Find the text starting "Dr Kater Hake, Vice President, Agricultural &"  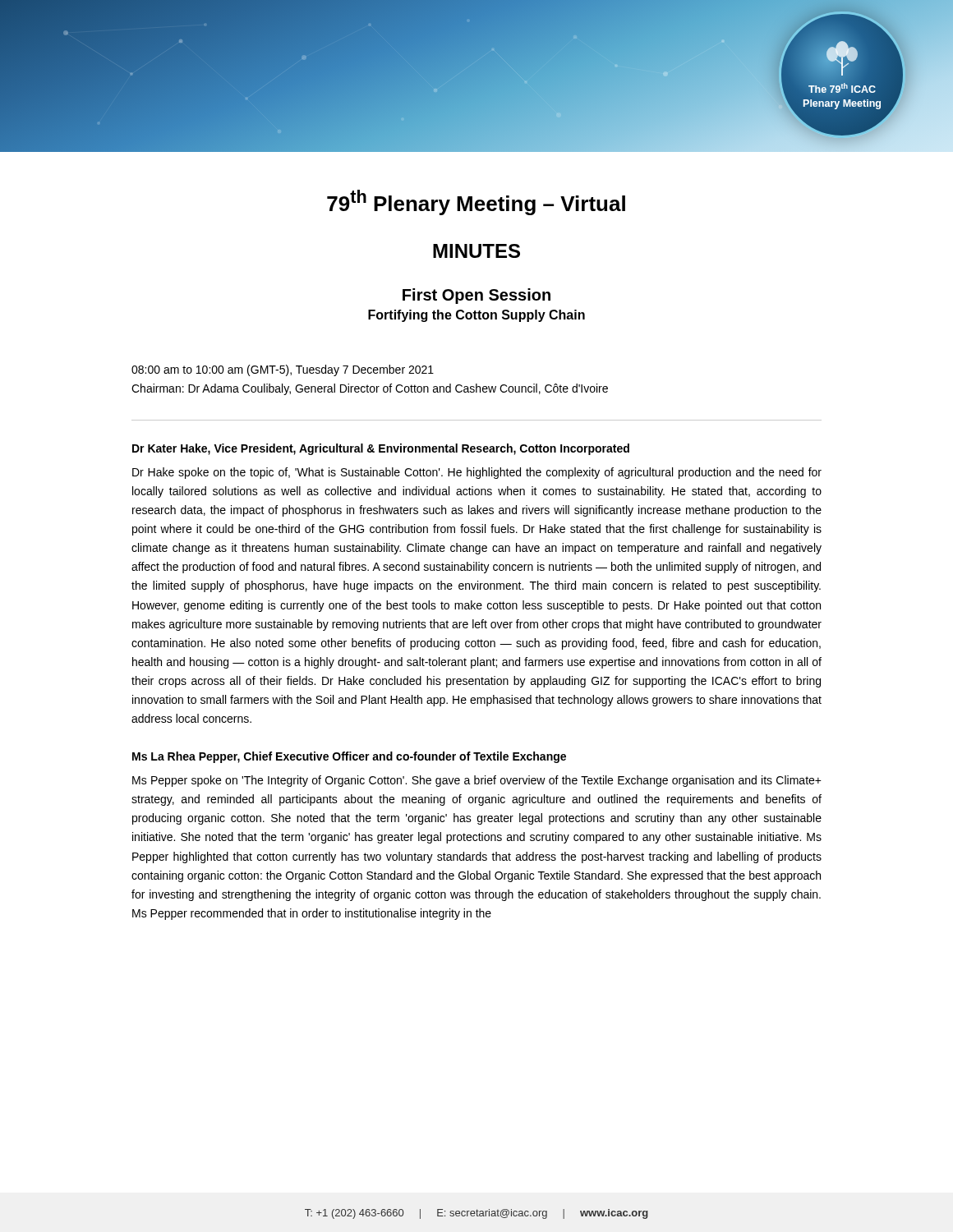pyautogui.click(x=381, y=448)
